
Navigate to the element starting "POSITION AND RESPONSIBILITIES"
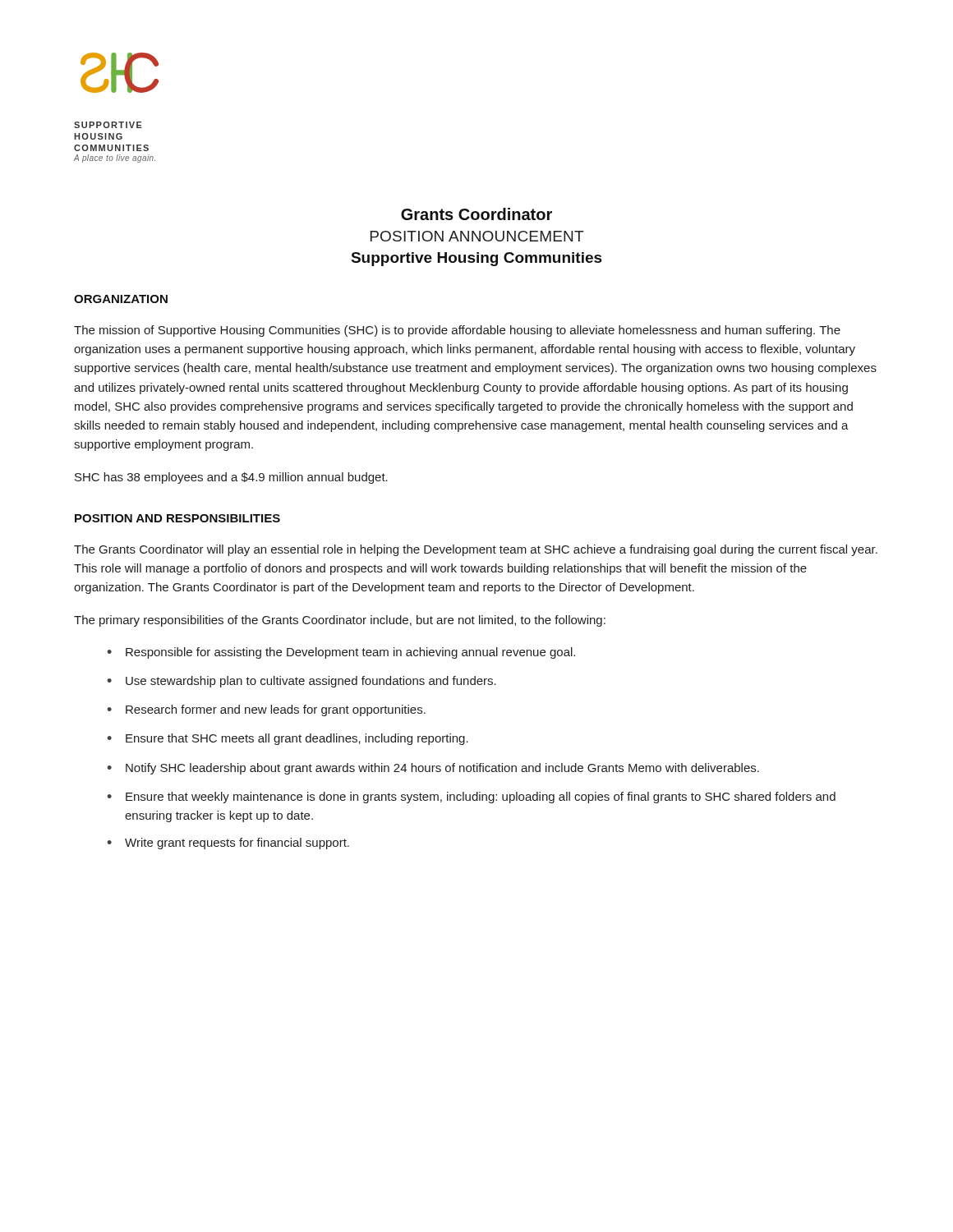click(x=177, y=518)
